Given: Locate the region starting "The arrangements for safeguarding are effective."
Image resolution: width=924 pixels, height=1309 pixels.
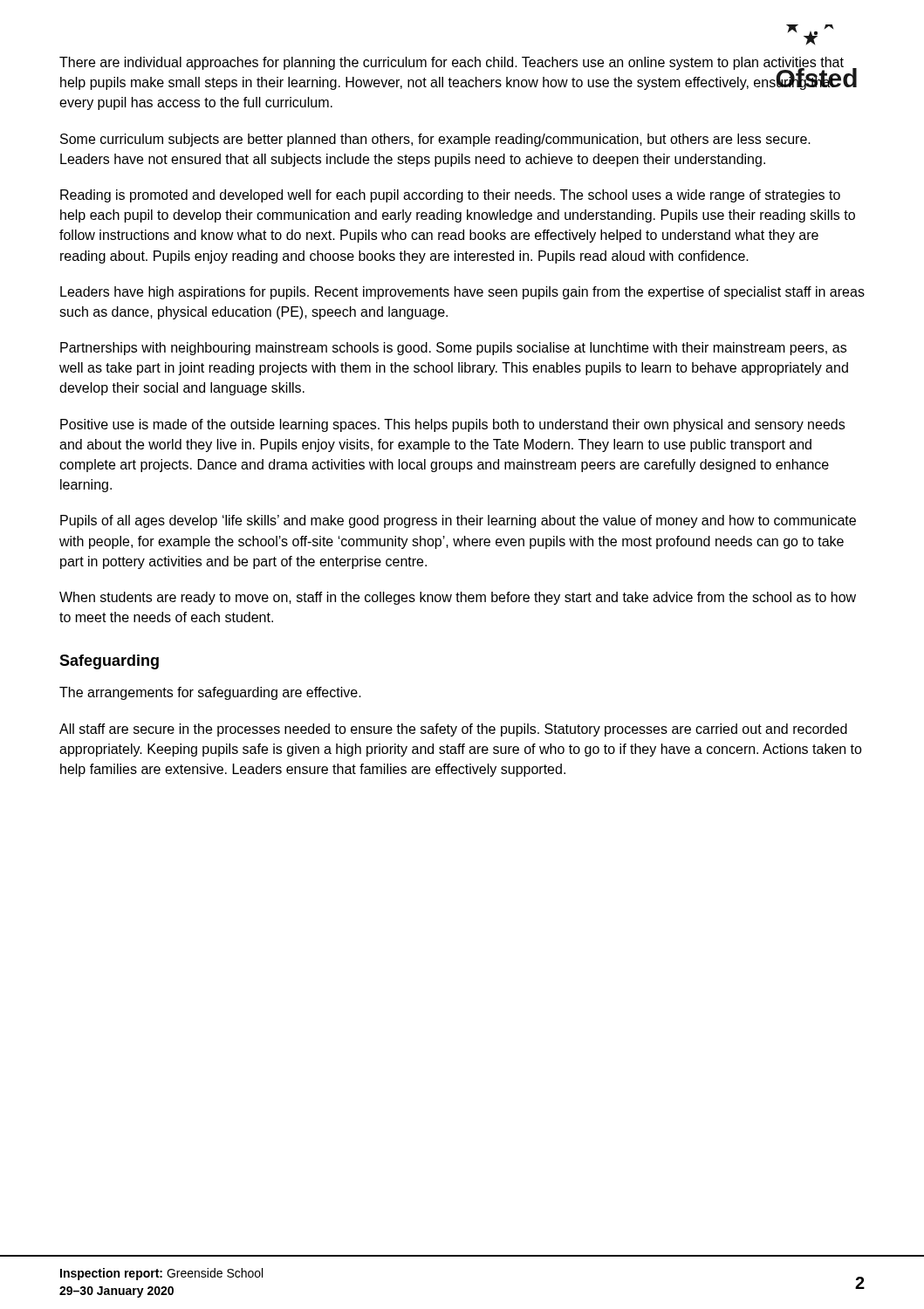Looking at the screenshot, I should pyautogui.click(x=211, y=693).
